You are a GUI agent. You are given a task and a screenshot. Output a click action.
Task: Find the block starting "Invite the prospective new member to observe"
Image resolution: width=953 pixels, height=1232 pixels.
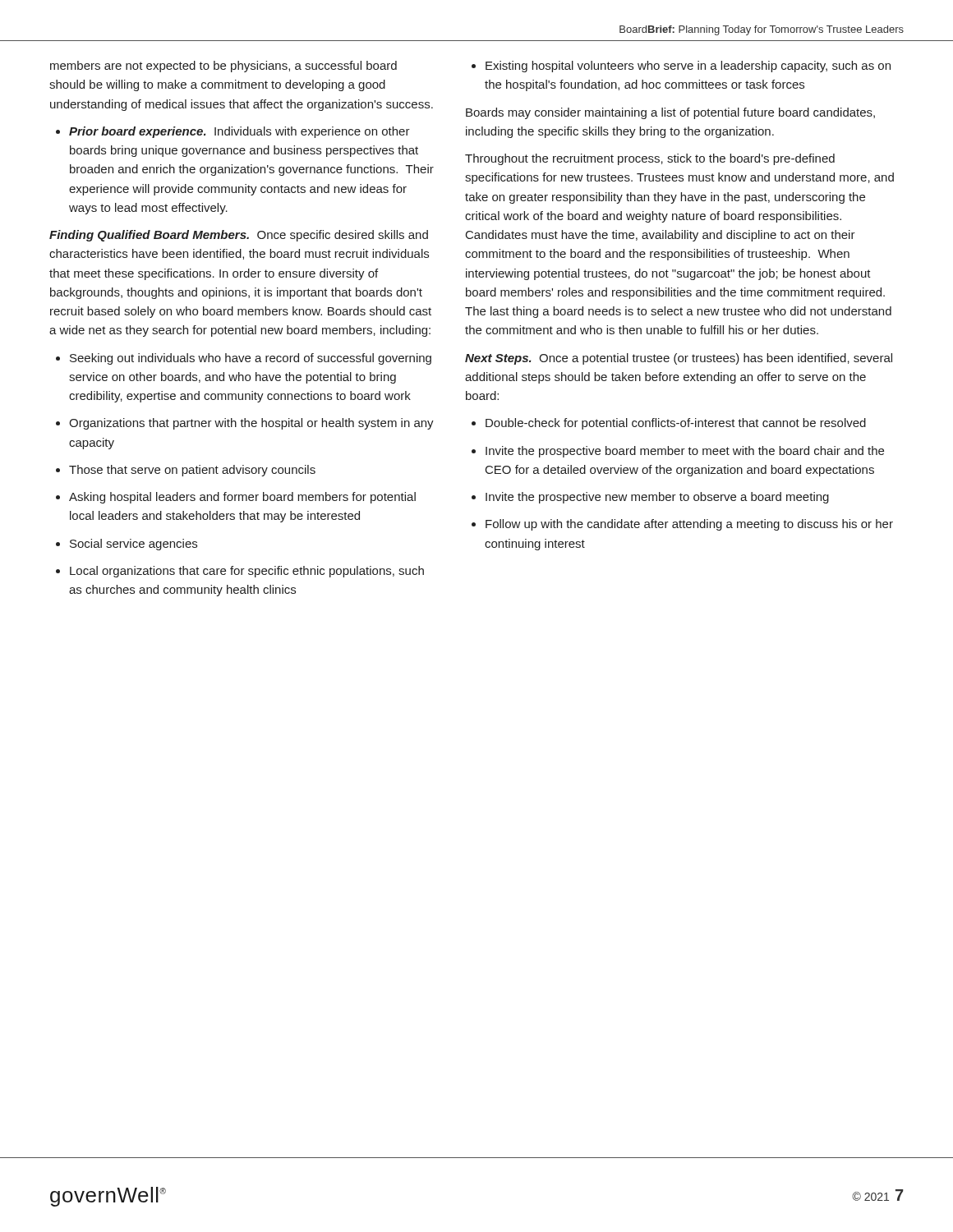pos(657,496)
